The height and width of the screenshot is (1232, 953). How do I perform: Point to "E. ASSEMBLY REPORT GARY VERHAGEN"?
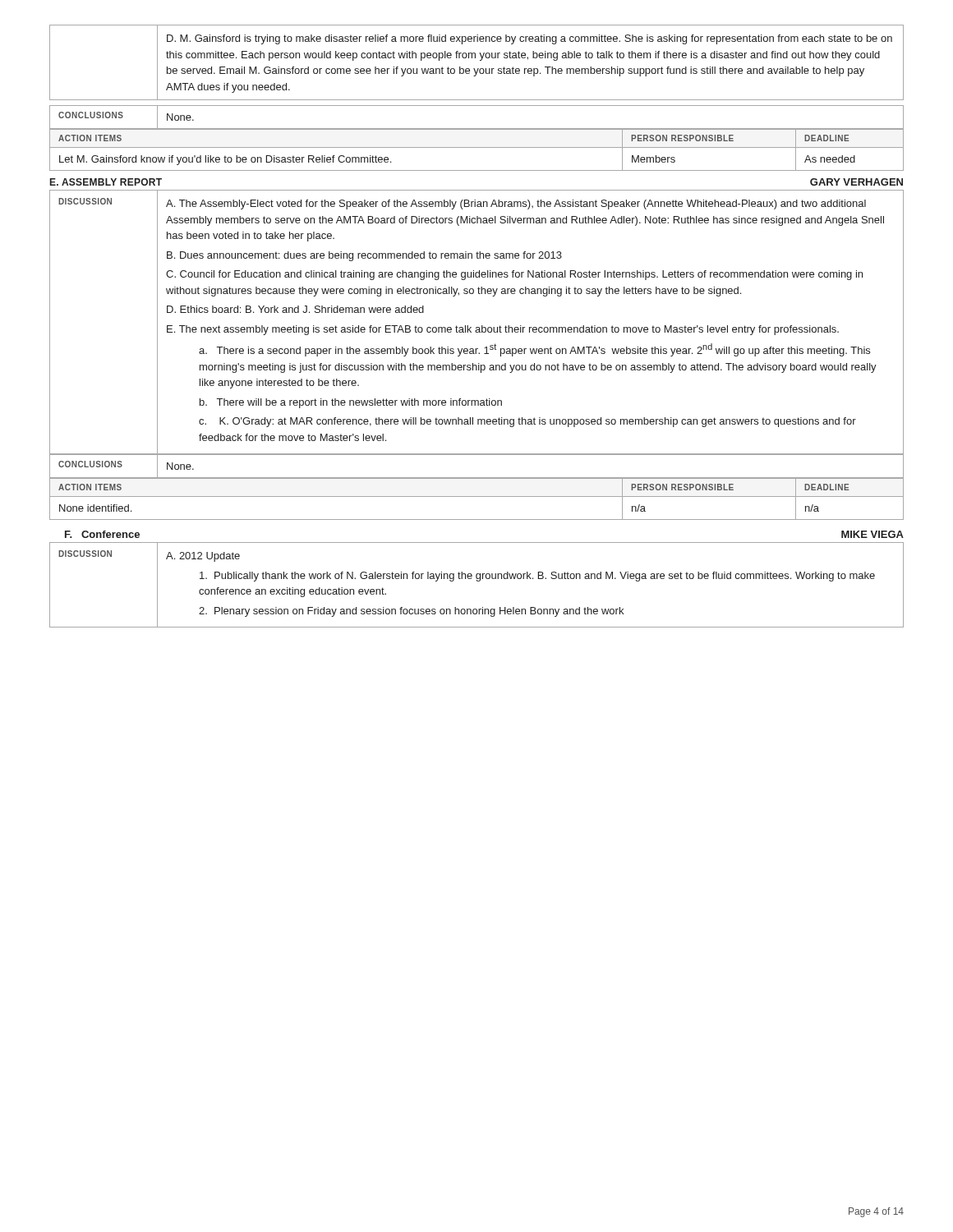point(476,182)
